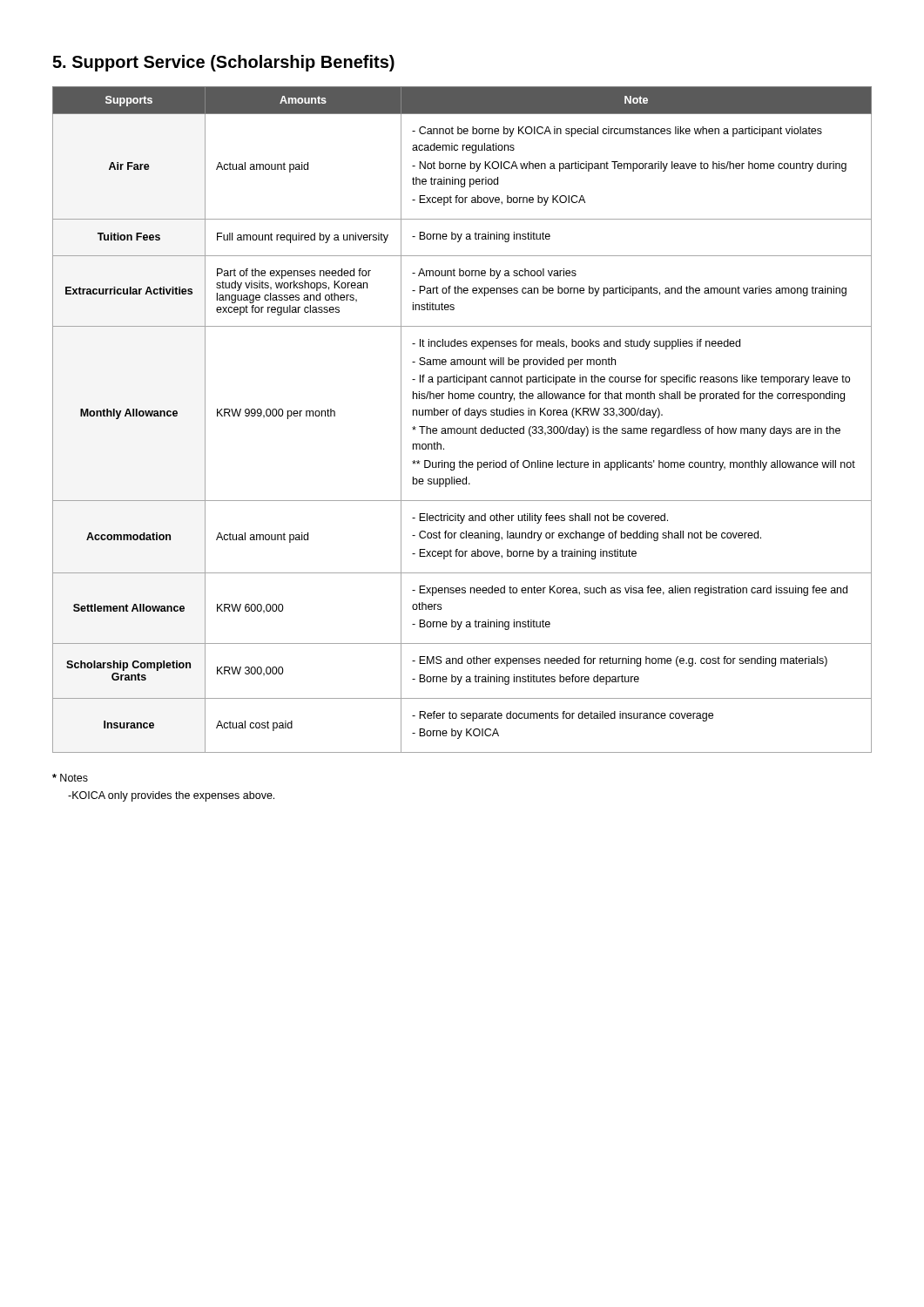This screenshot has height=1307, width=924.
Task: Locate the text "KOICA only provides the expenses above."
Action: (172, 796)
